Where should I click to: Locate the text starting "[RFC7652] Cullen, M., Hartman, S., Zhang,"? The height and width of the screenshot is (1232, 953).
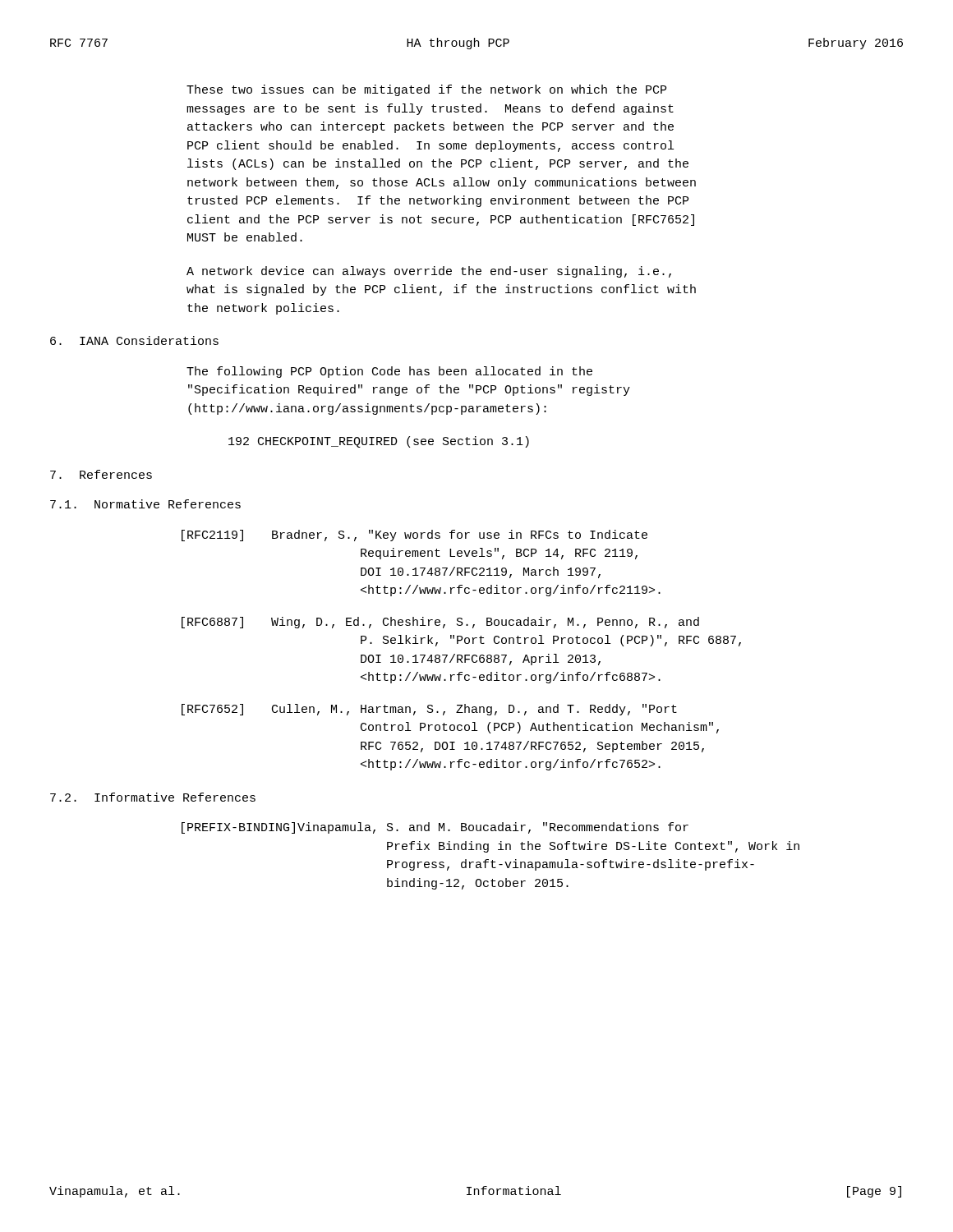(x=526, y=738)
